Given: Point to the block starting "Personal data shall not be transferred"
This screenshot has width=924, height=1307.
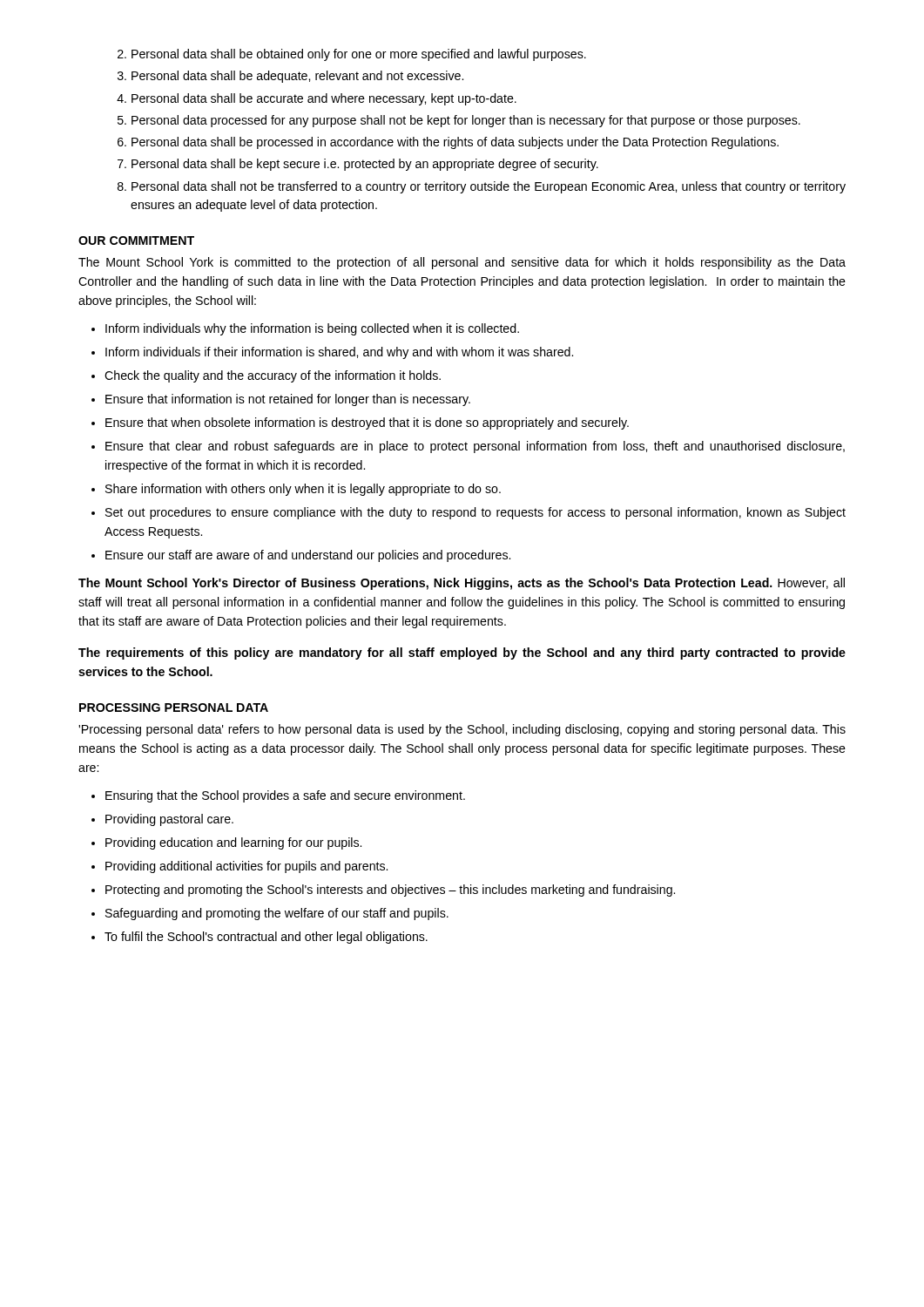Looking at the screenshot, I should [488, 196].
